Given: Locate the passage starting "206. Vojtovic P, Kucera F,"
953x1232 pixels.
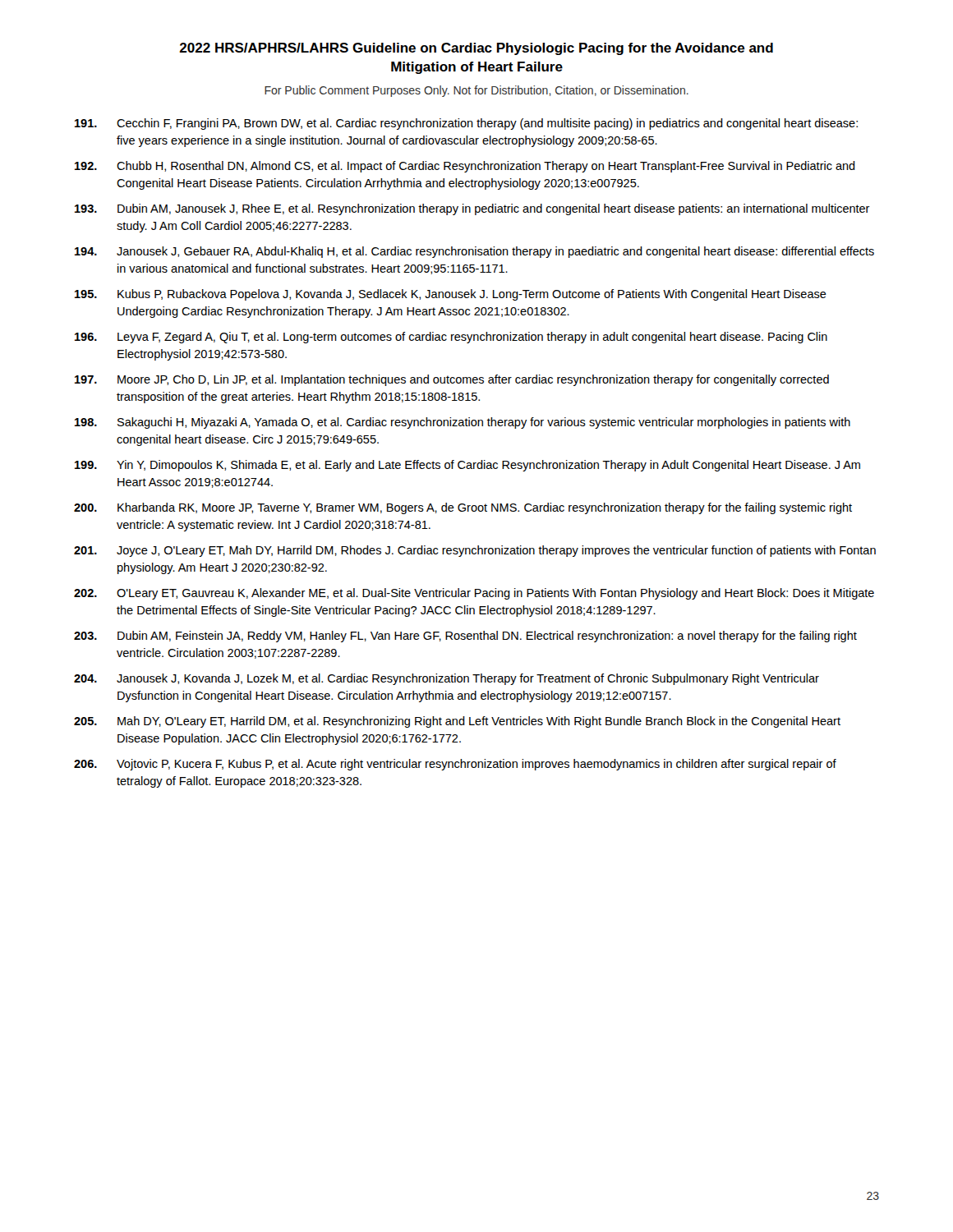Looking at the screenshot, I should 476,773.
